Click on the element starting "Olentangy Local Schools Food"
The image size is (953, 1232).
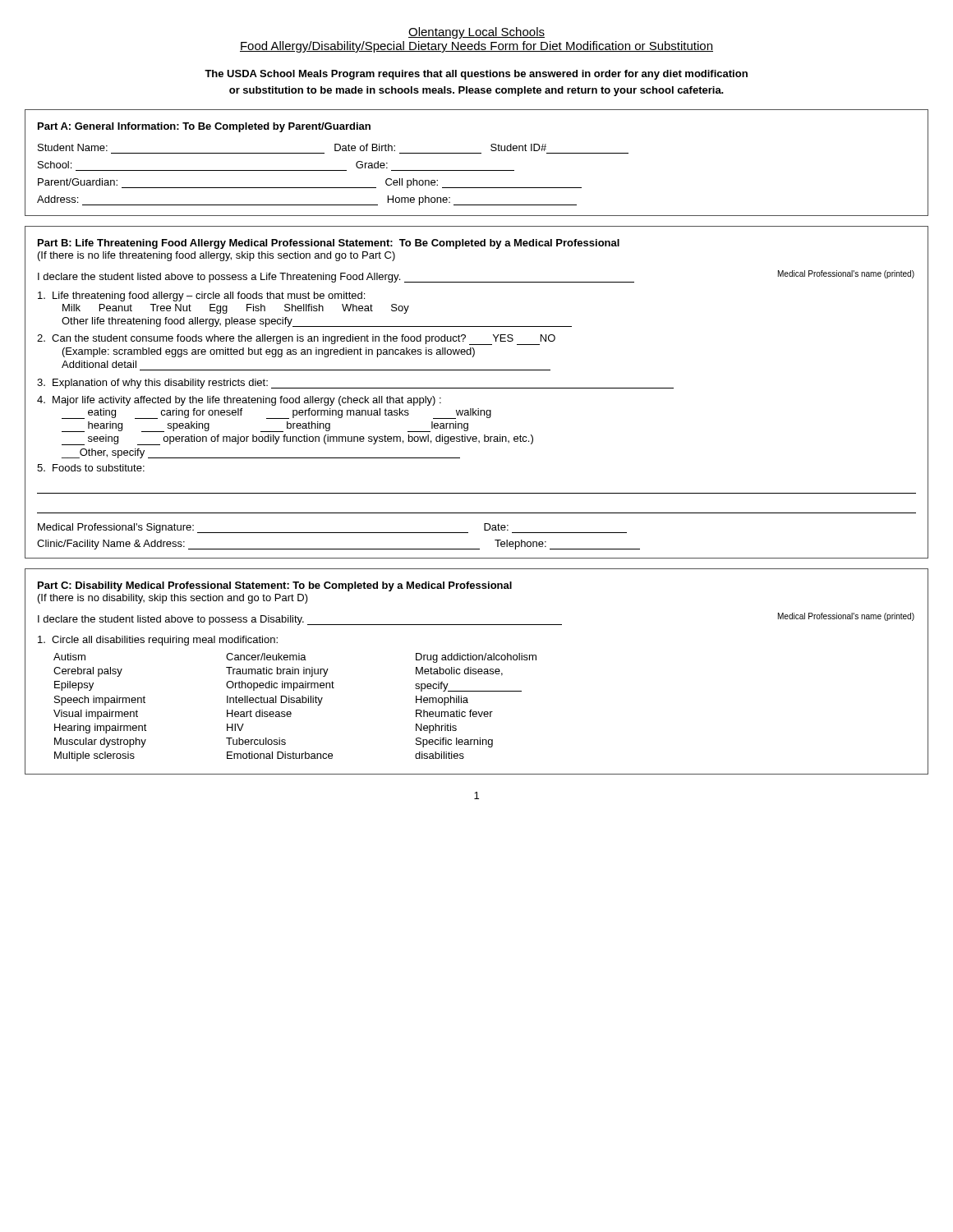point(476,39)
